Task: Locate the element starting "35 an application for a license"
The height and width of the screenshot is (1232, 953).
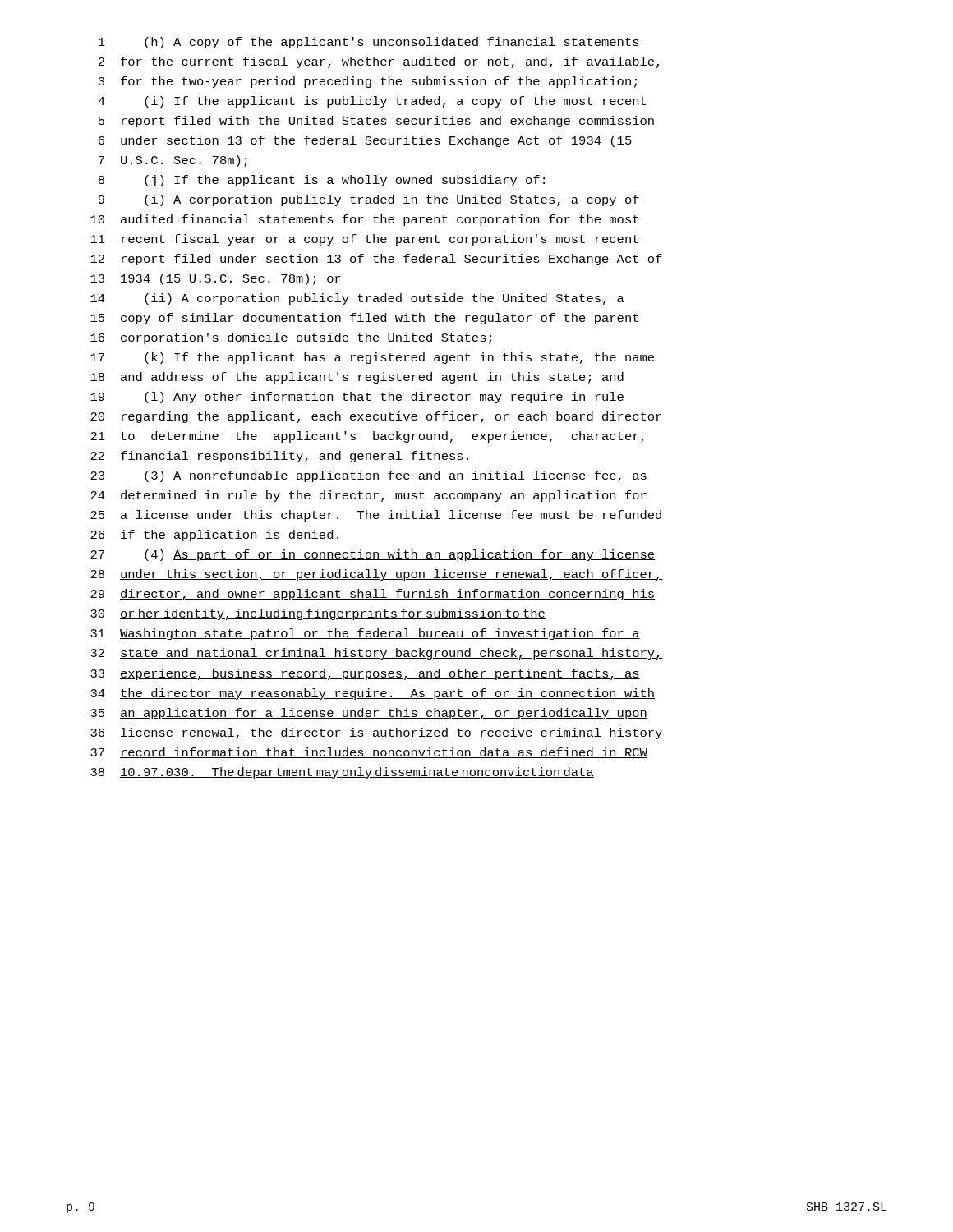Action: [x=476, y=713]
